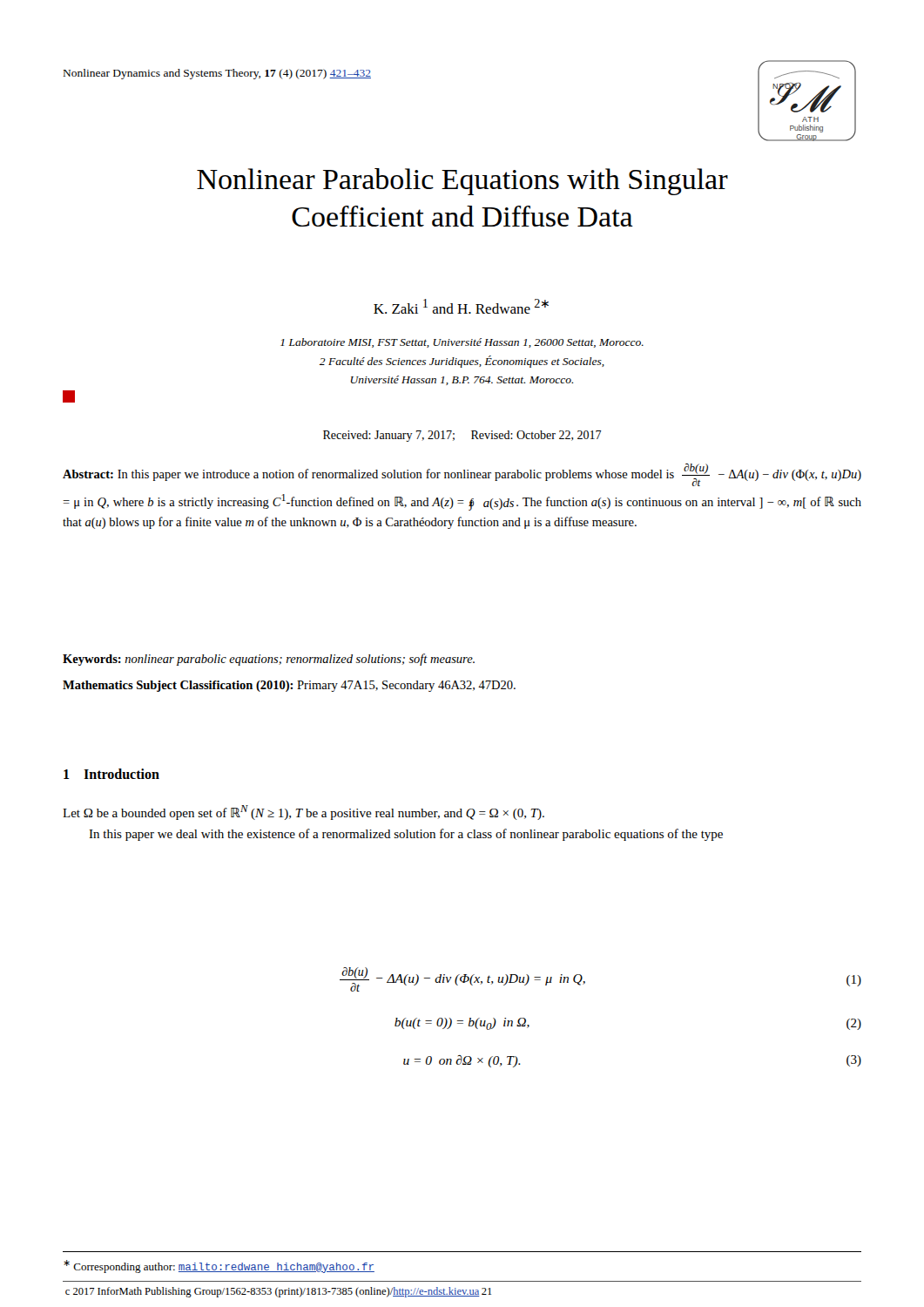Screen dimensions: 1307x924
Task: Where is the passage that starts "Abstract: In this paper we introduce a notion"?
Action: (462, 497)
